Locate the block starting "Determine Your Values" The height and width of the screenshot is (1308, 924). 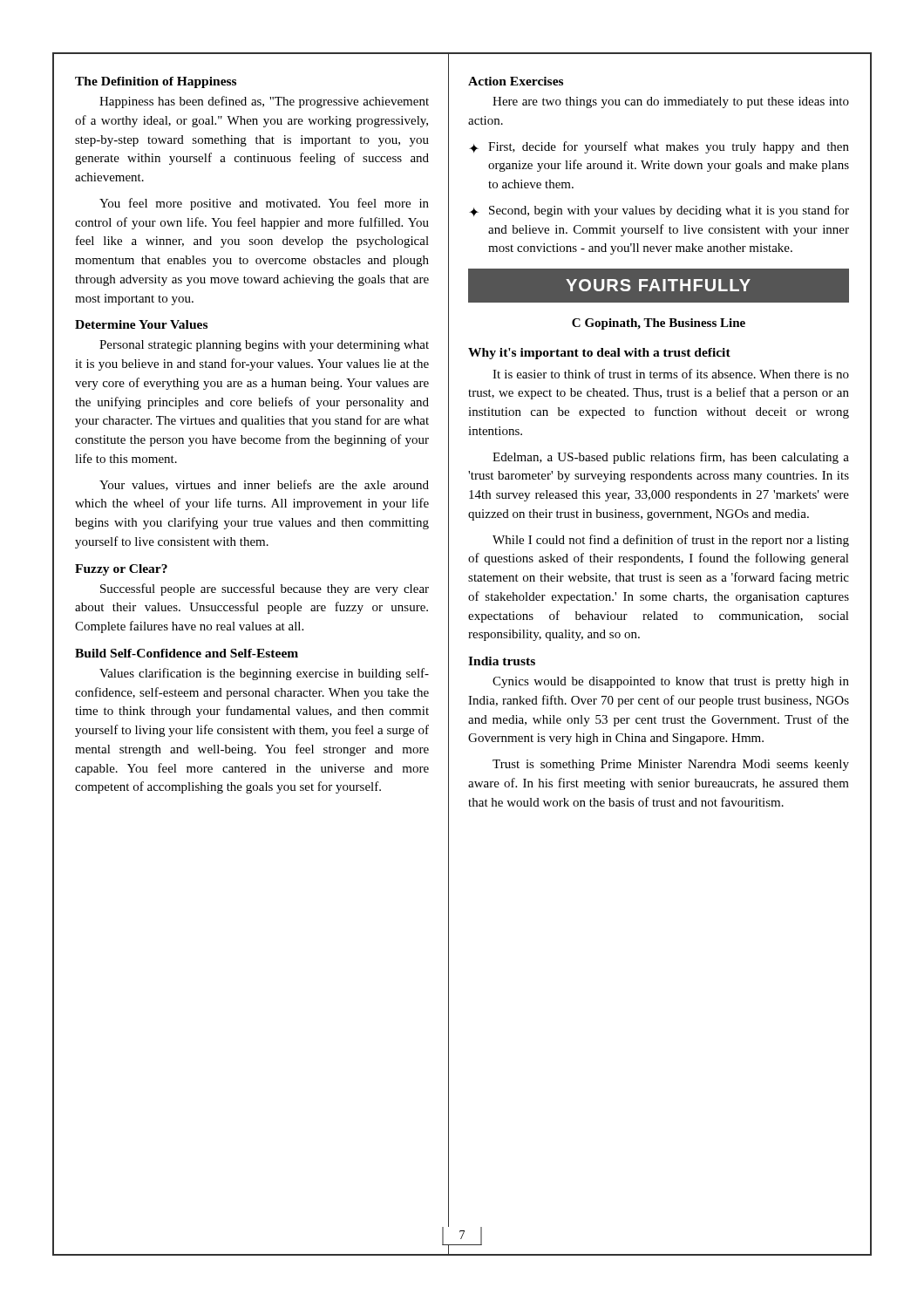[x=141, y=324]
